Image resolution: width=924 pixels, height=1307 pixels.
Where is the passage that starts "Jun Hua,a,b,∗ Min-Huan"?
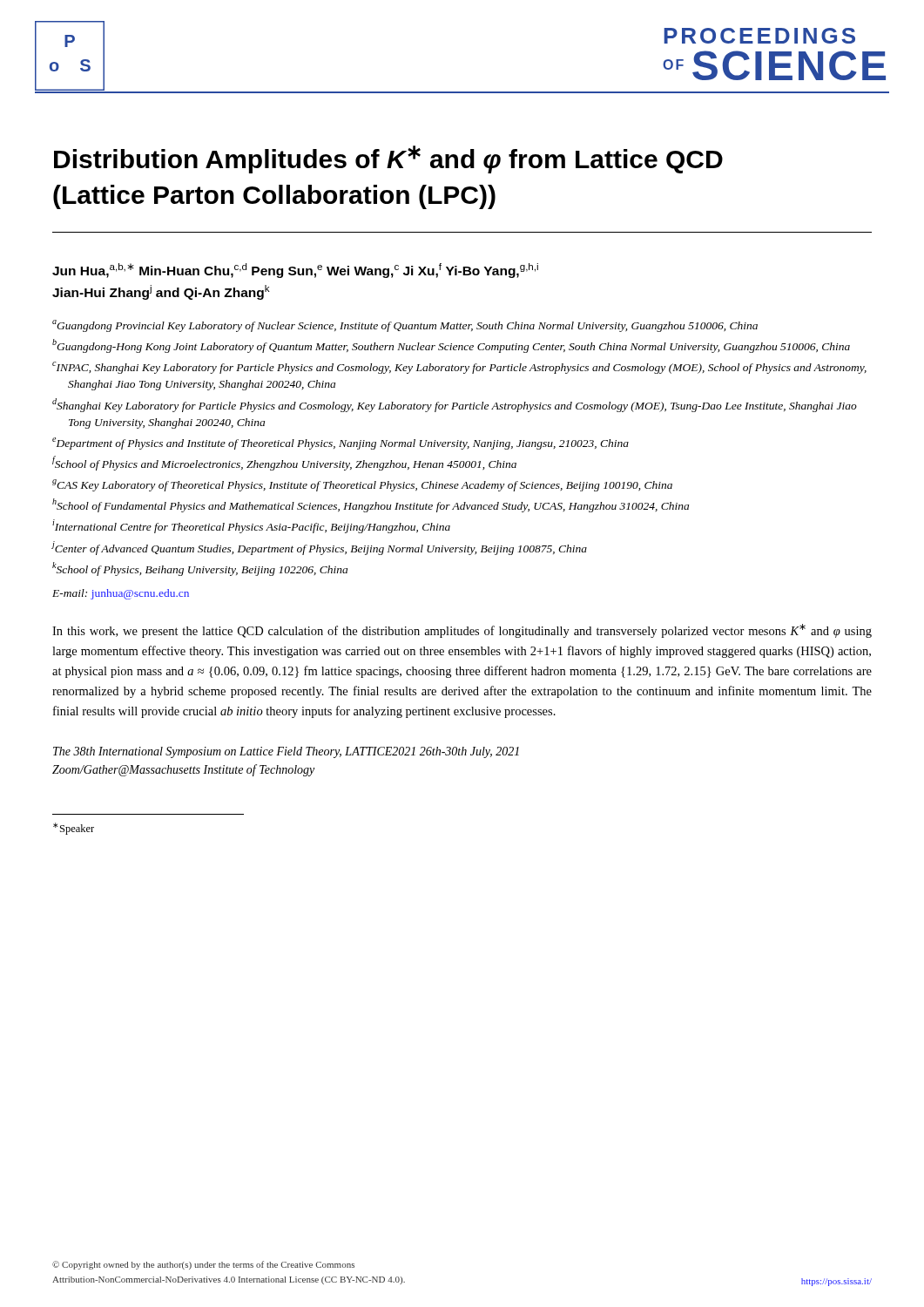click(x=296, y=280)
